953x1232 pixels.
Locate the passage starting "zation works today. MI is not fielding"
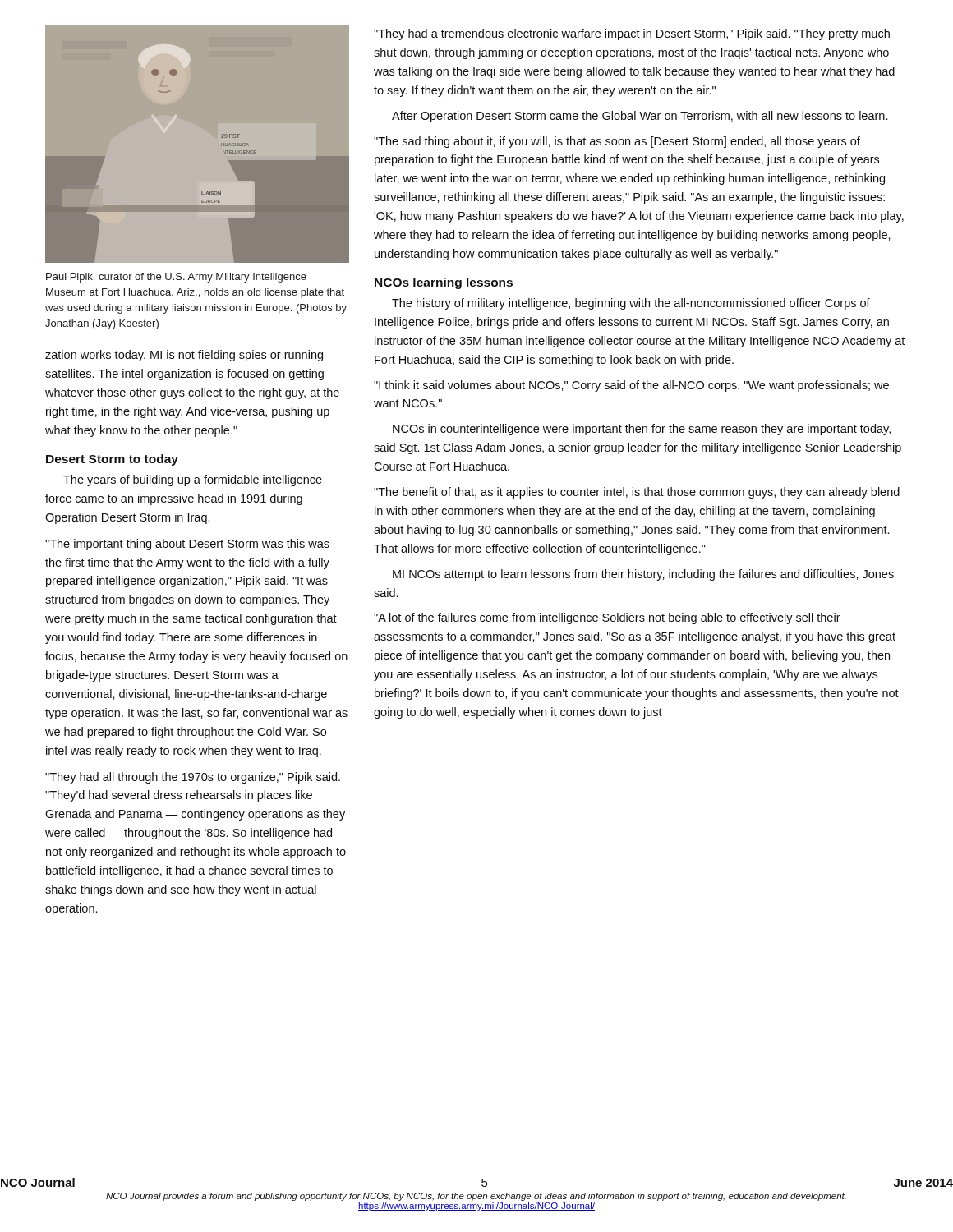[x=197, y=393]
